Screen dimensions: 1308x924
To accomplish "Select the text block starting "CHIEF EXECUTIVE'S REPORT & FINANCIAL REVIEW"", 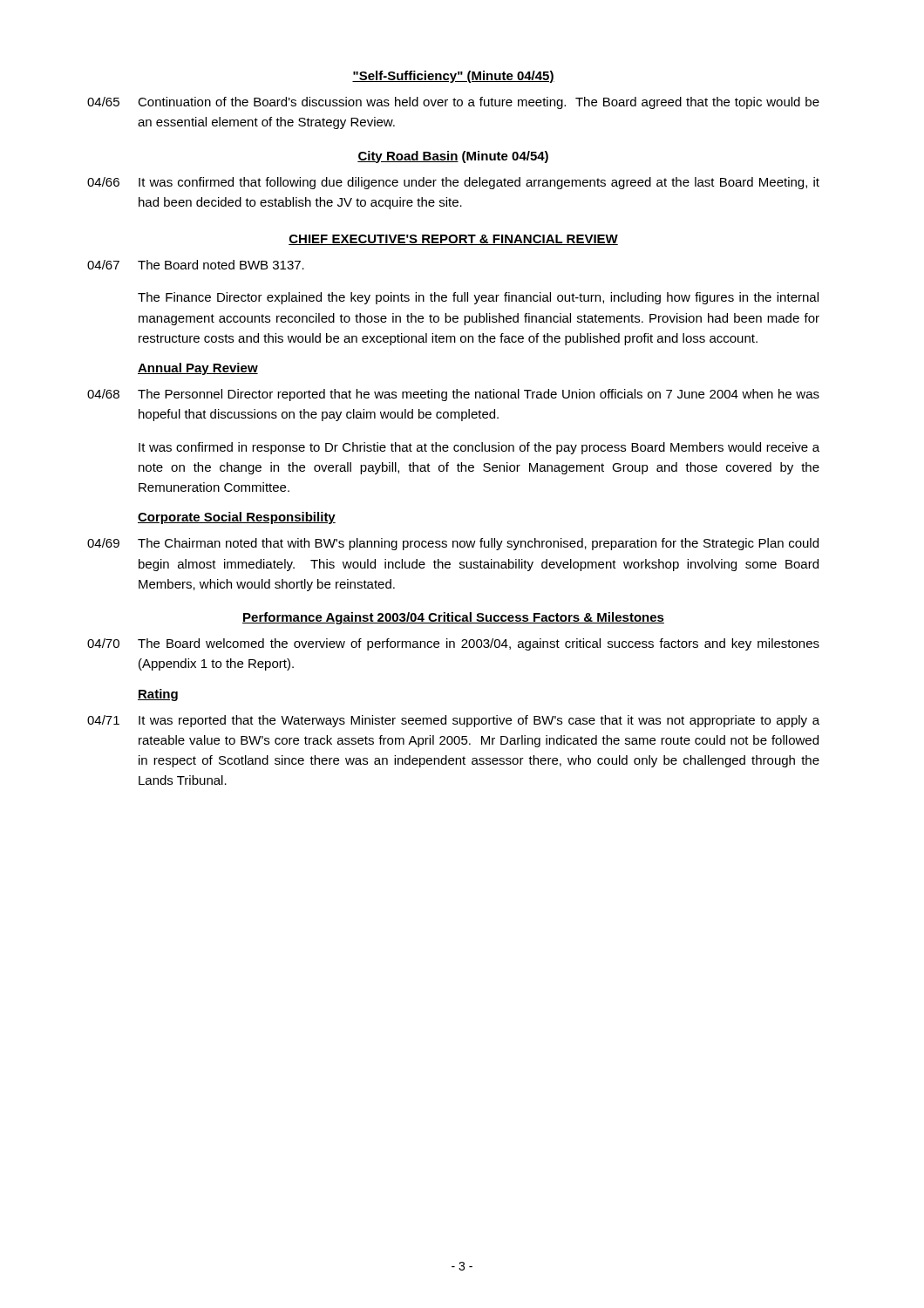I will 453,239.
